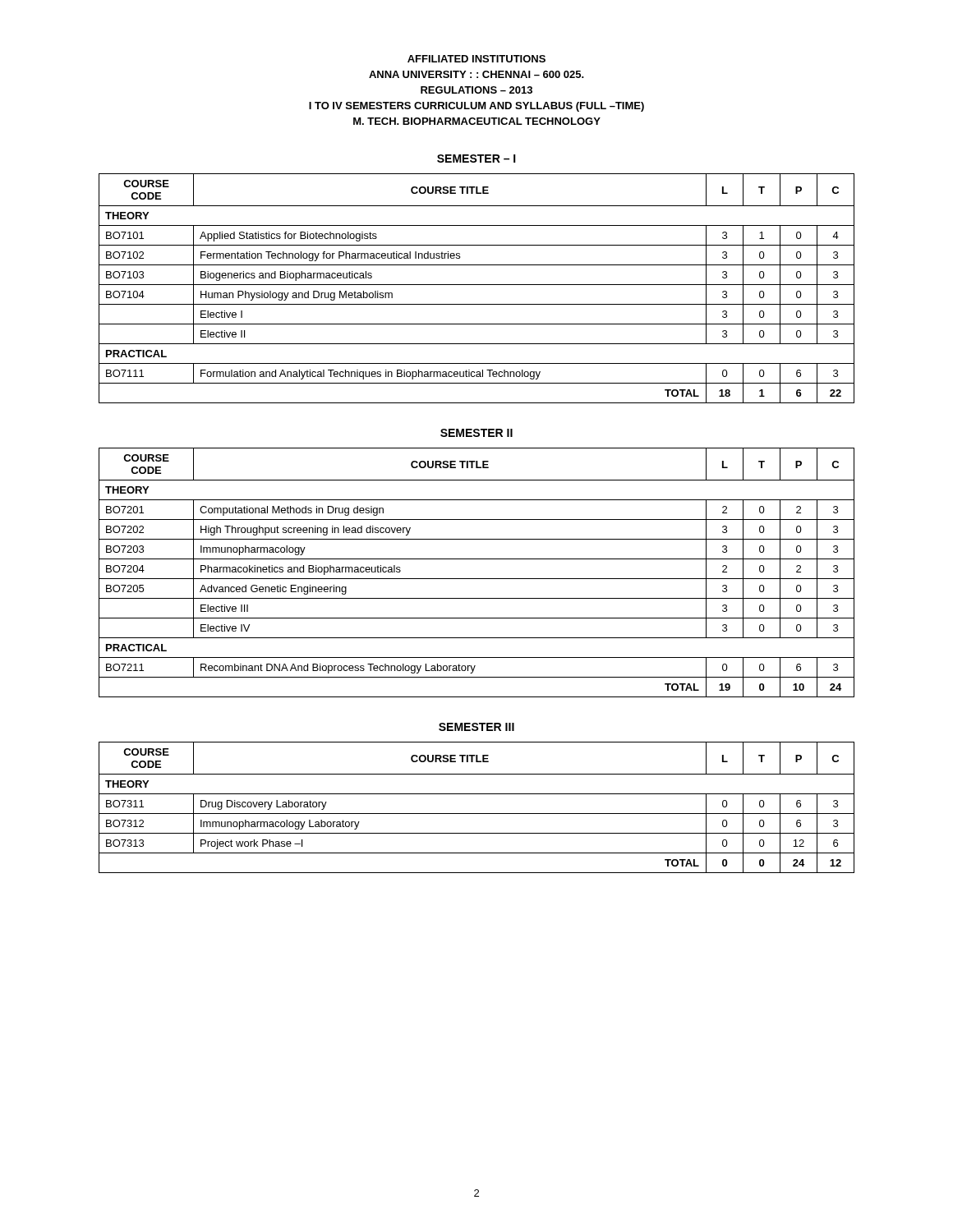The width and height of the screenshot is (953, 1232).
Task: Click on the passage starting "AFFILIATED INSTITUTIONS ANNA"
Action: click(476, 90)
